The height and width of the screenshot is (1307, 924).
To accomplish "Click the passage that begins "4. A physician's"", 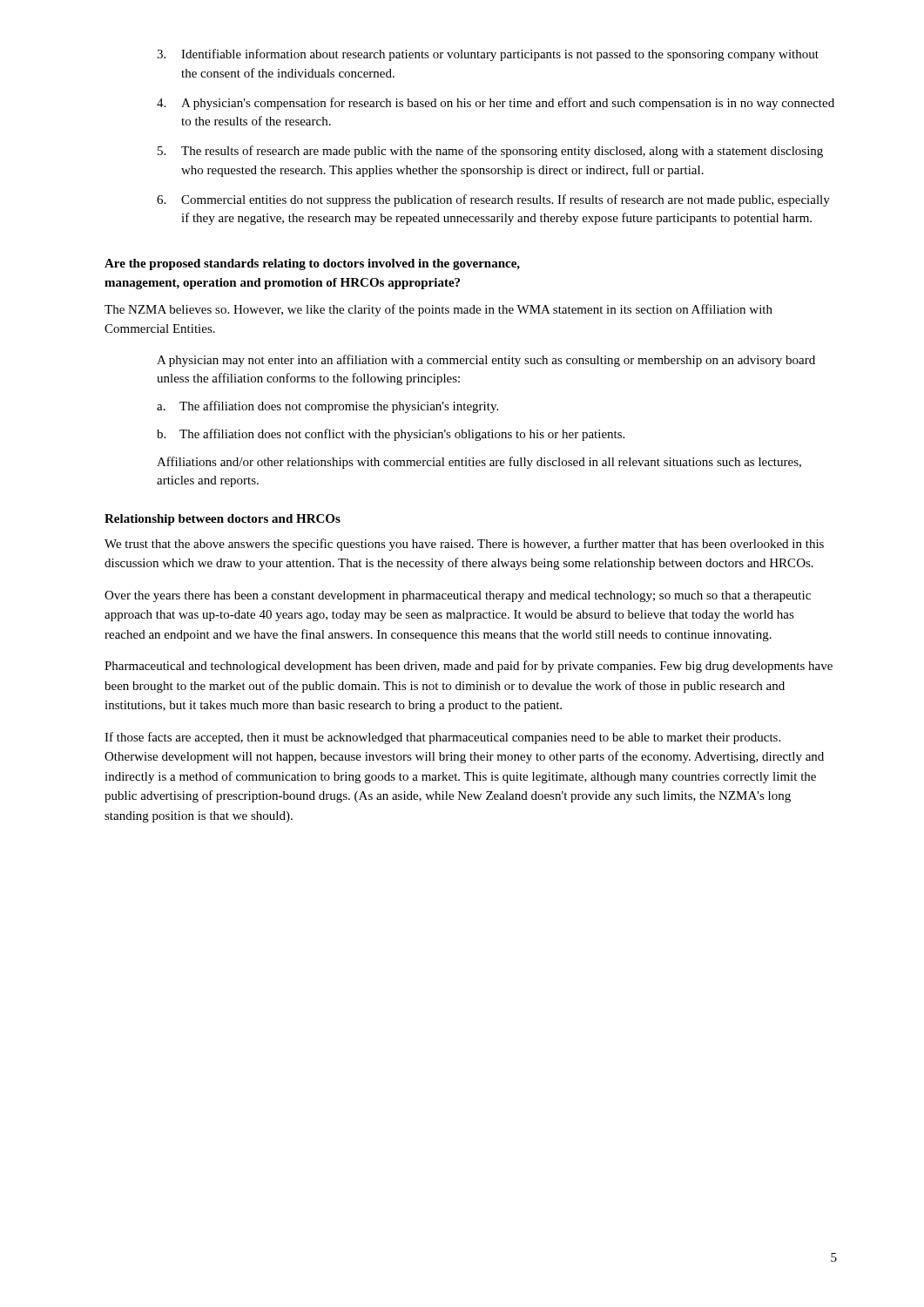I will coord(497,113).
